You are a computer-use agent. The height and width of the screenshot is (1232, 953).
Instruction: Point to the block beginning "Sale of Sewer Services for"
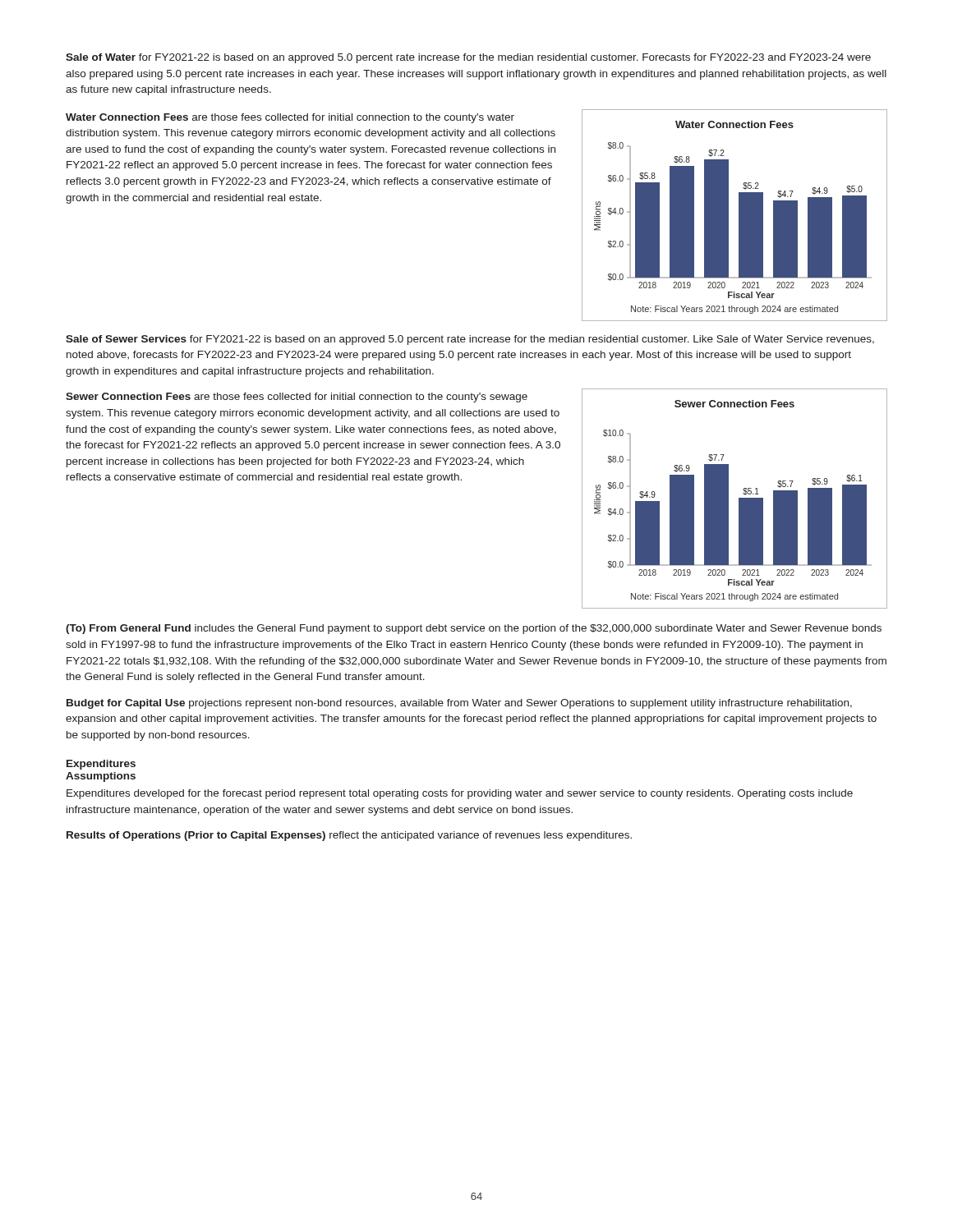point(470,355)
